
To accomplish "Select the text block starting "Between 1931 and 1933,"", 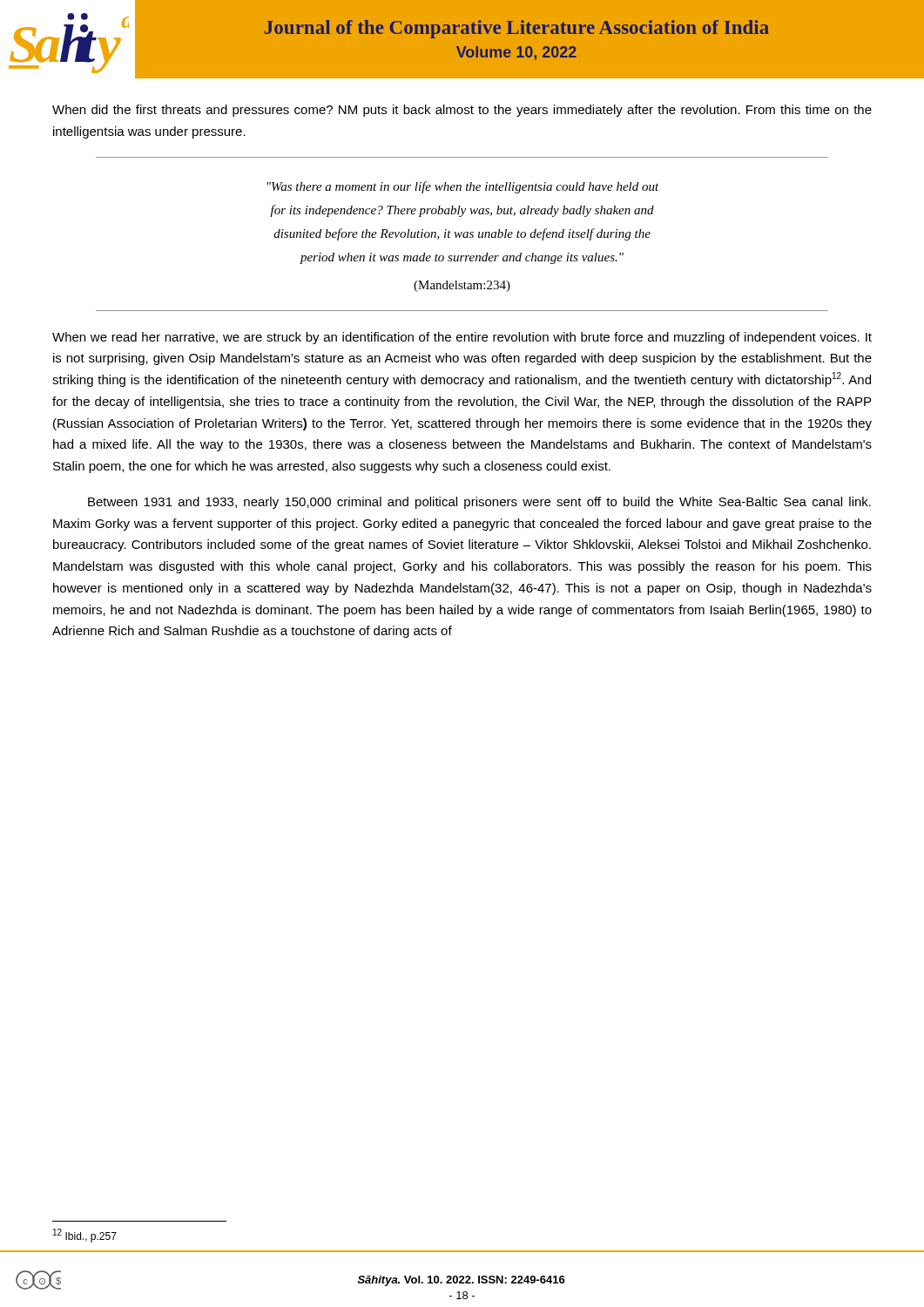I will pyautogui.click(x=462, y=566).
